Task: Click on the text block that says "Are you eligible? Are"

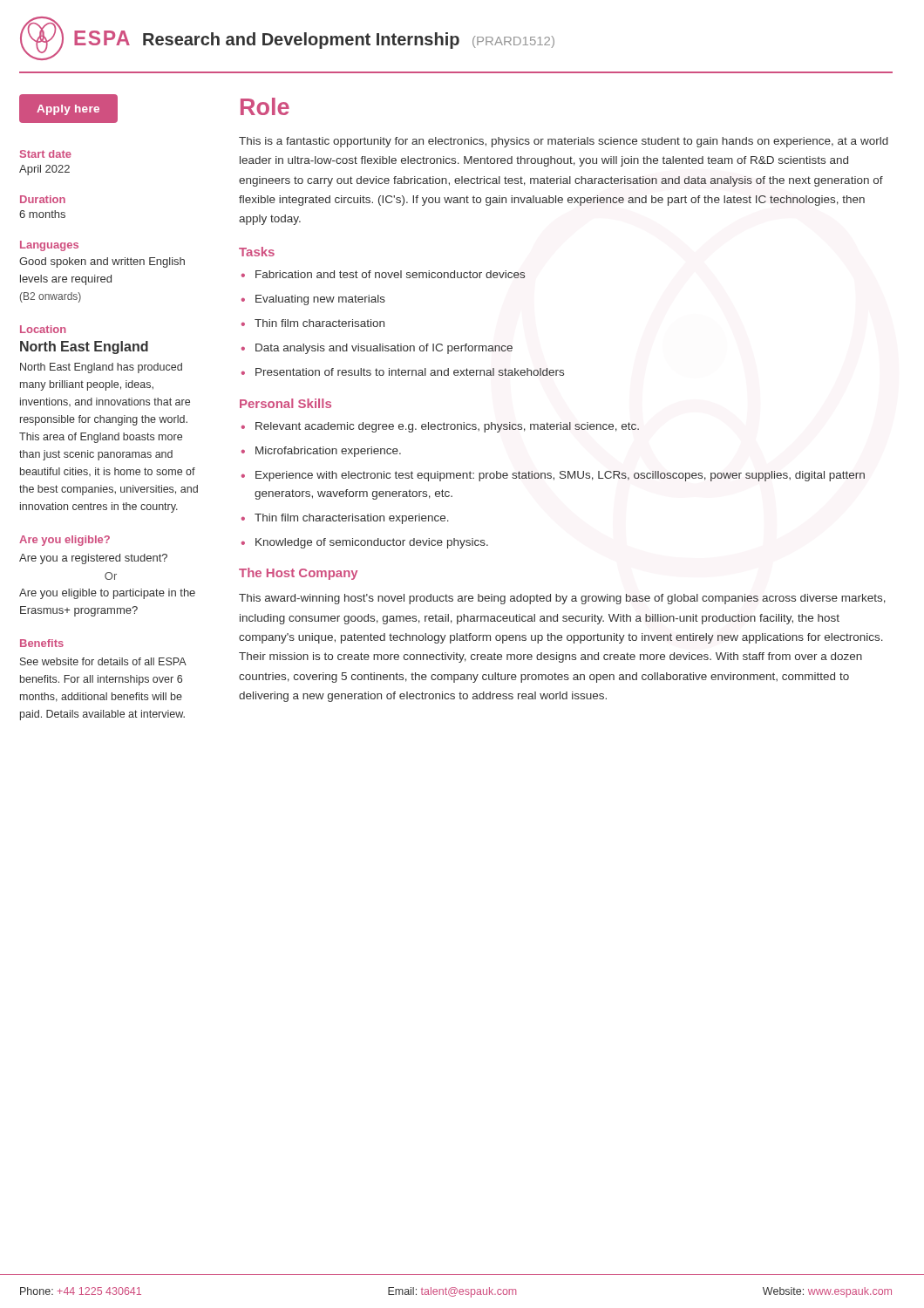Action: point(111,576)
